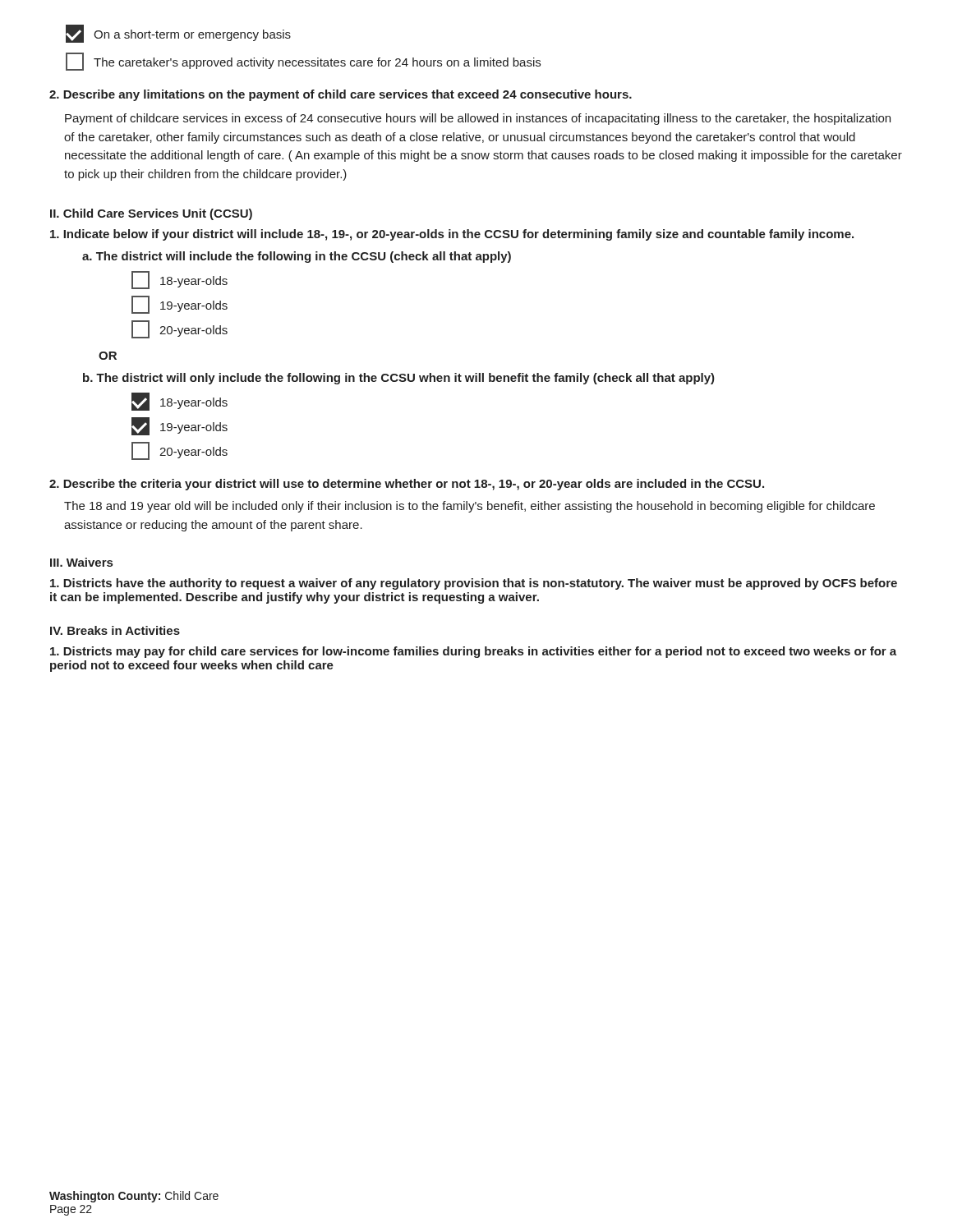Click on the section header with the text "b. The district will only include the"
Image resolution: width=953 pixels, height=1232 pixels.
[x=398, y=377]
